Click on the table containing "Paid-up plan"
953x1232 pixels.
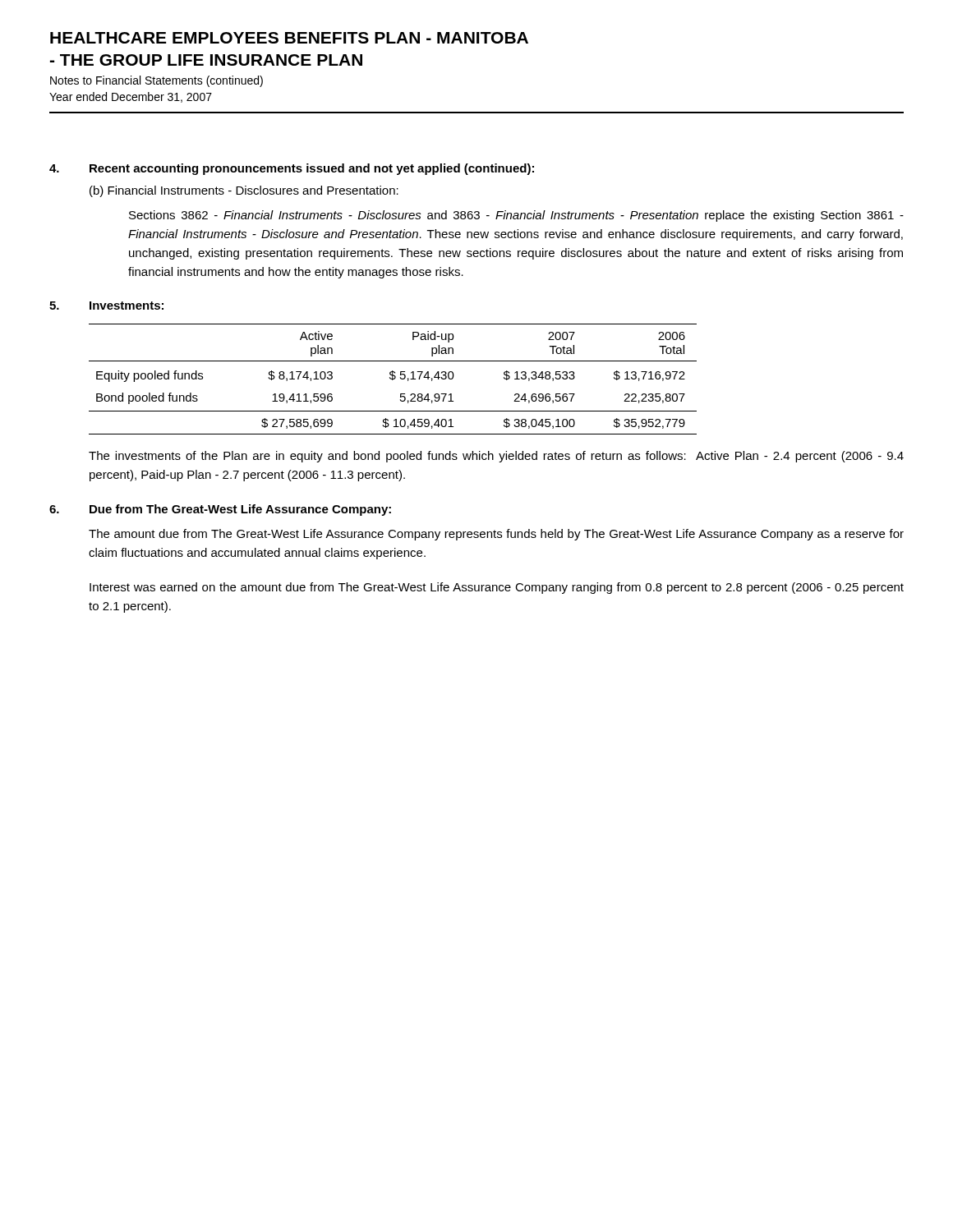(496, 379)
